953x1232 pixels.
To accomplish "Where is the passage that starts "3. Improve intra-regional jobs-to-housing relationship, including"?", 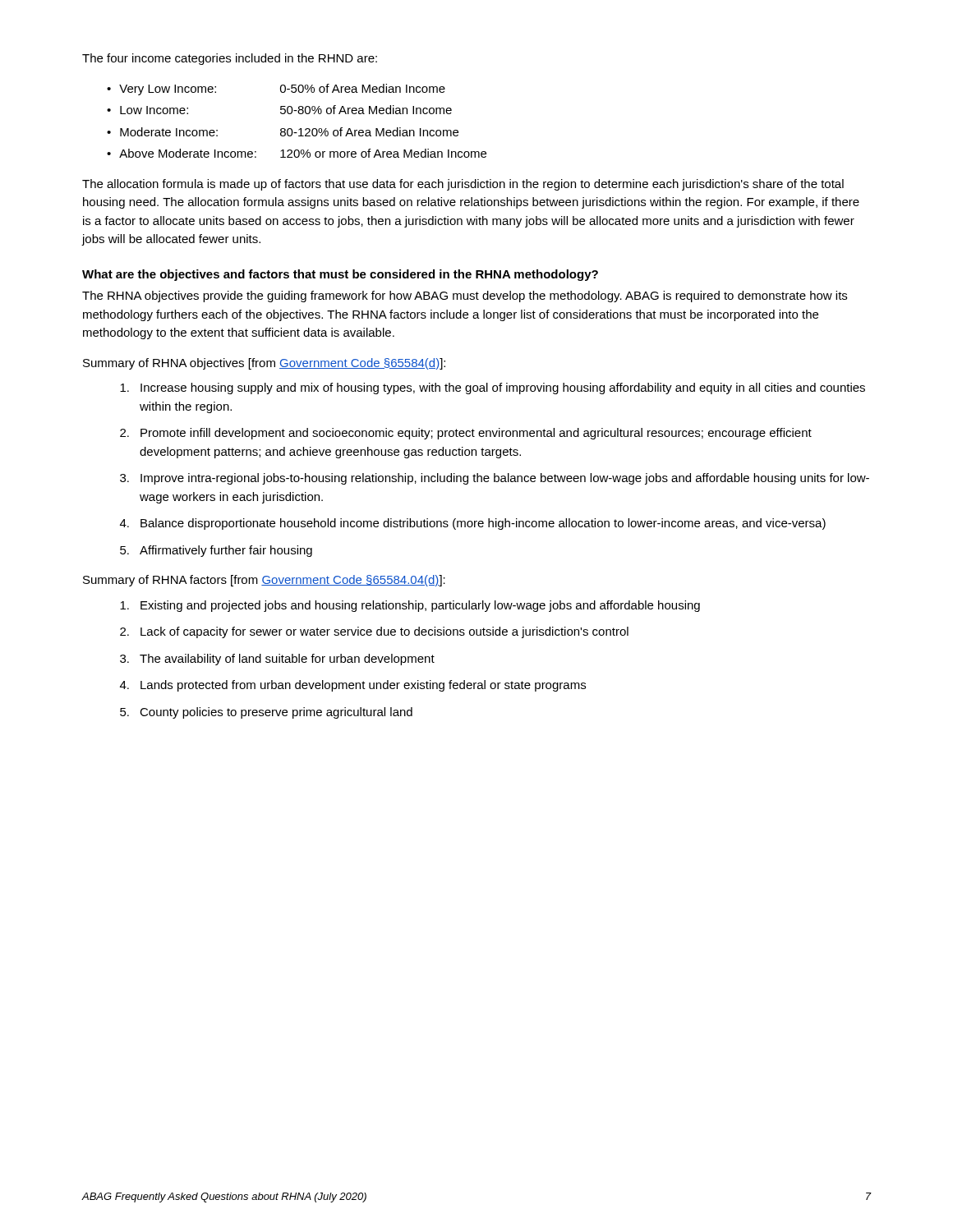I will click(489, 488).
